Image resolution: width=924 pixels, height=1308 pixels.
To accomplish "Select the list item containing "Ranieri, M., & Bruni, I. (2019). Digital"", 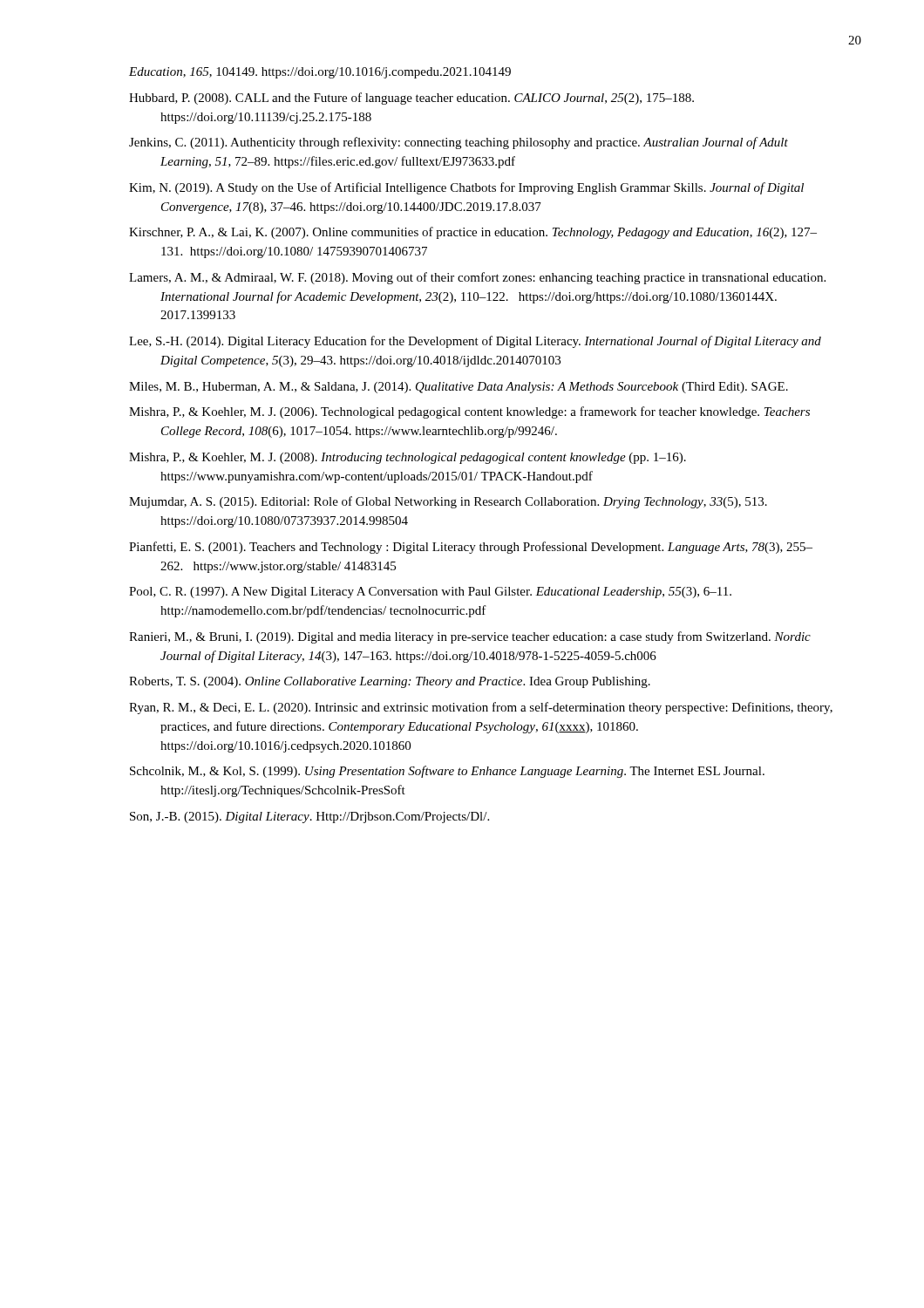I will tap(470, 646).
